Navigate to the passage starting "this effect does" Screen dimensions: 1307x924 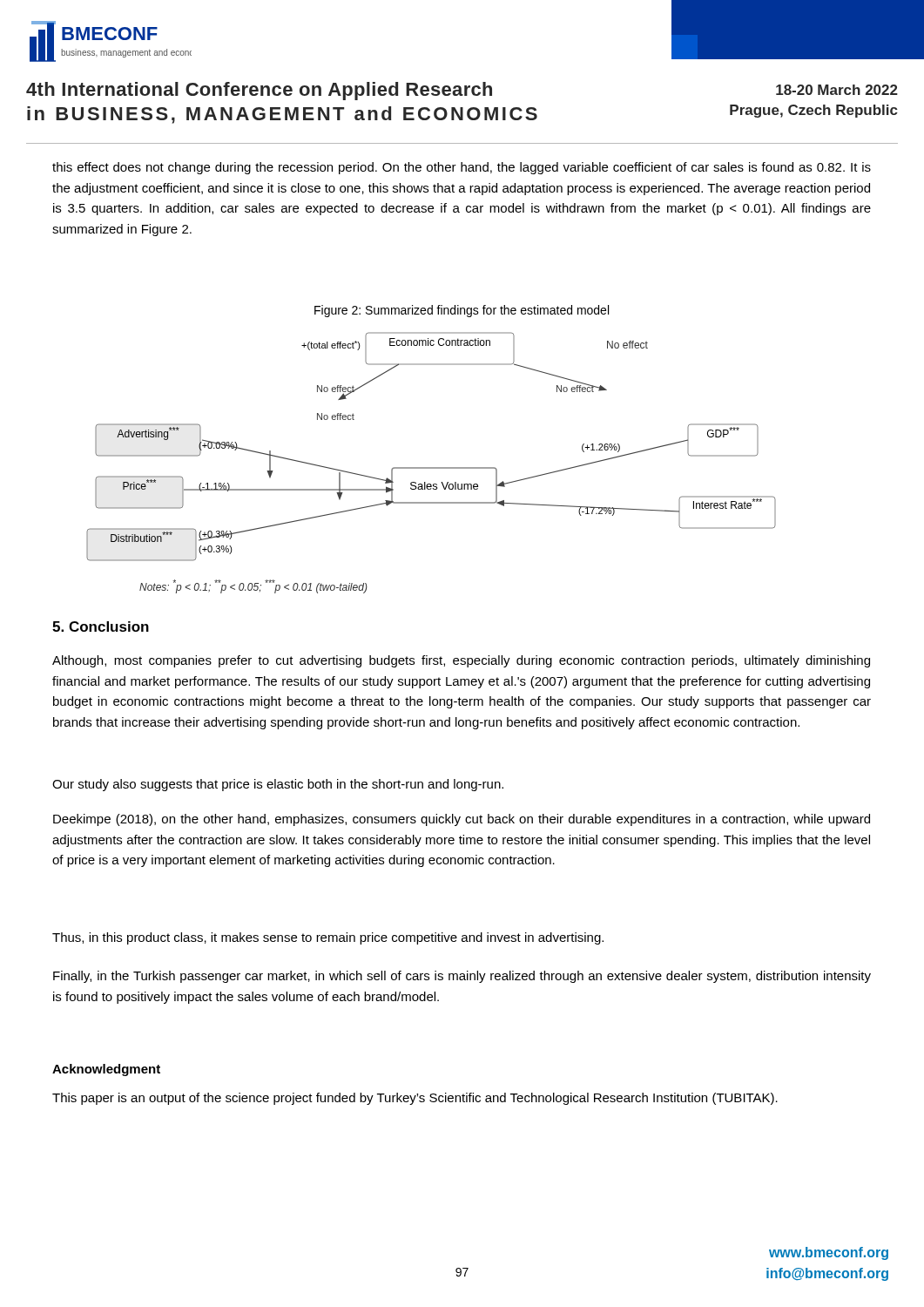pyautogui.click(x=462, y=198)
